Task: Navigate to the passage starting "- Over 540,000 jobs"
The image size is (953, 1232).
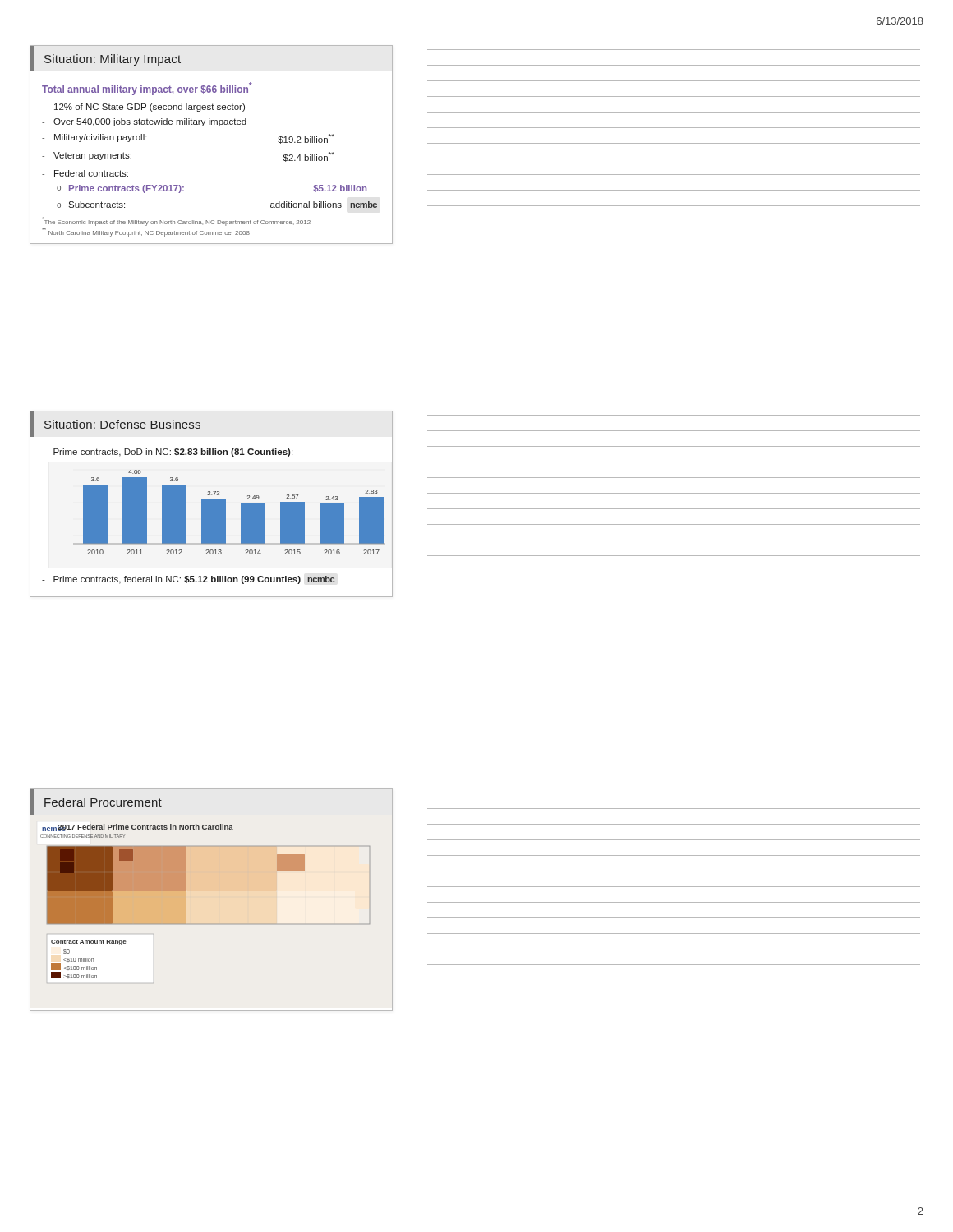Action: coord(213,123)
